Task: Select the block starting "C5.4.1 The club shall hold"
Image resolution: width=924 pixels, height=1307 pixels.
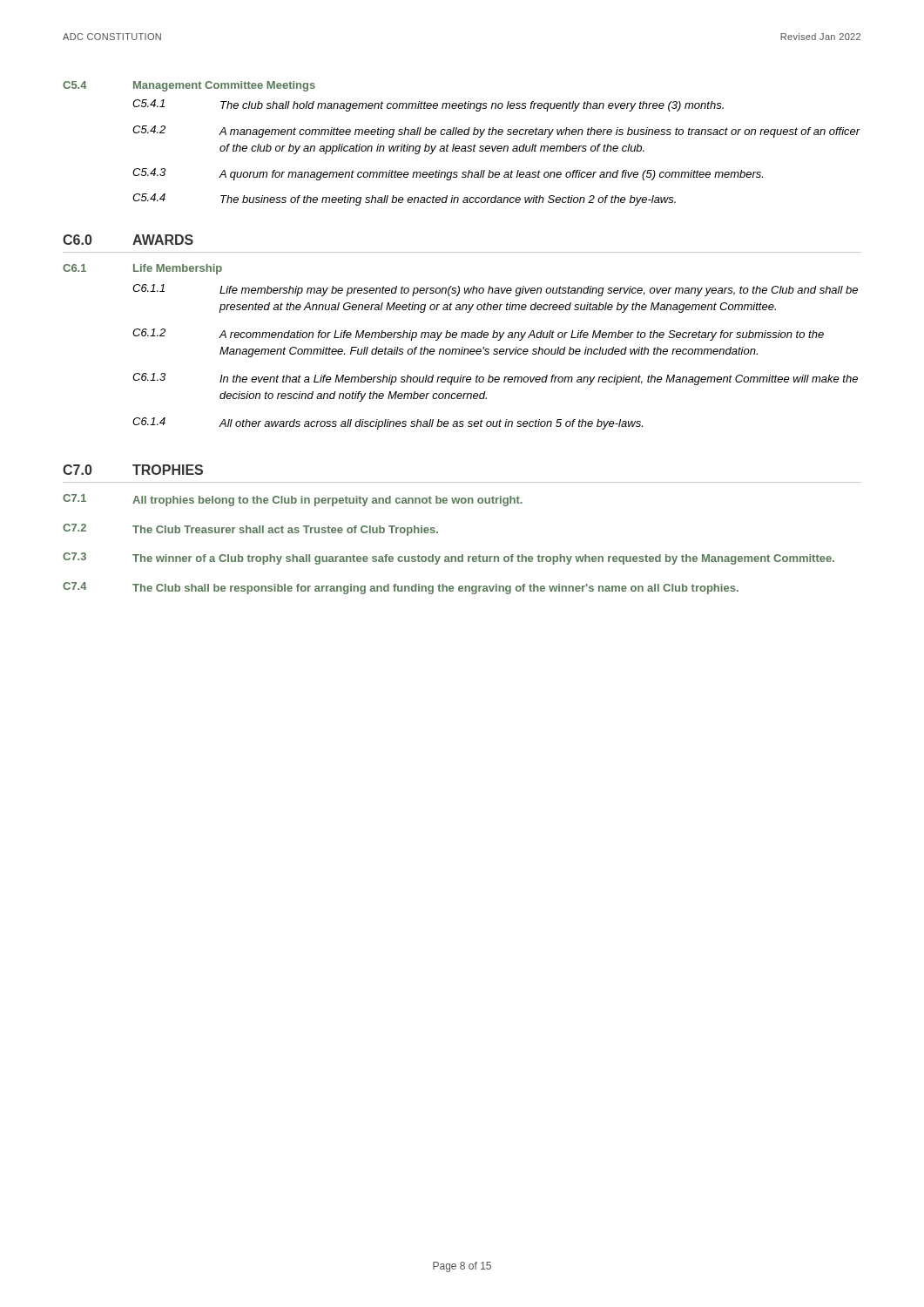Action: pos(429,105)
